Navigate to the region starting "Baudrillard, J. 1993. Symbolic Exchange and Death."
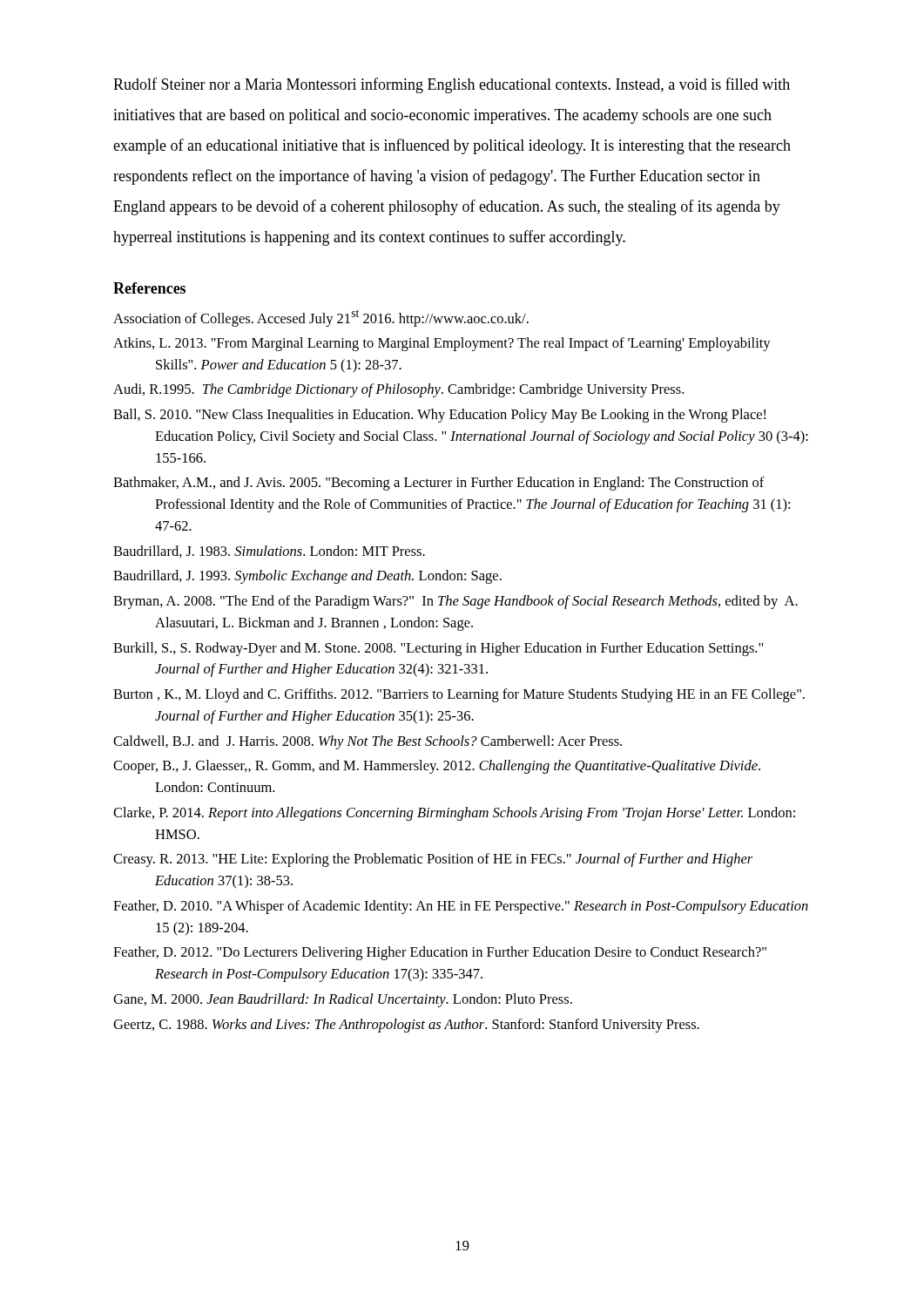This screenshot has width=924, height=1307. tap(308, 576)
